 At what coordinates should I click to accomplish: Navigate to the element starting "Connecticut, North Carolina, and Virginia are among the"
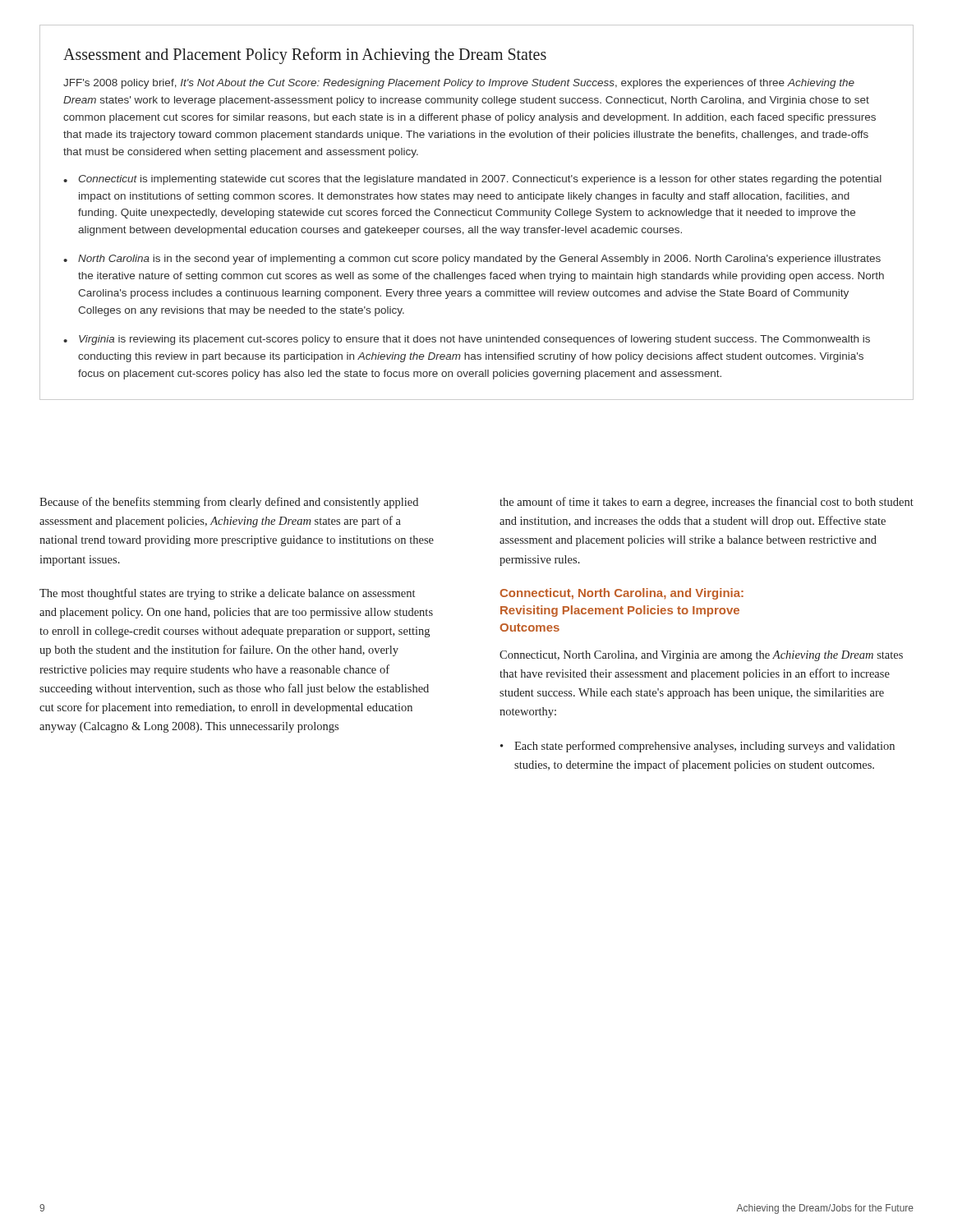pos(707,683)
